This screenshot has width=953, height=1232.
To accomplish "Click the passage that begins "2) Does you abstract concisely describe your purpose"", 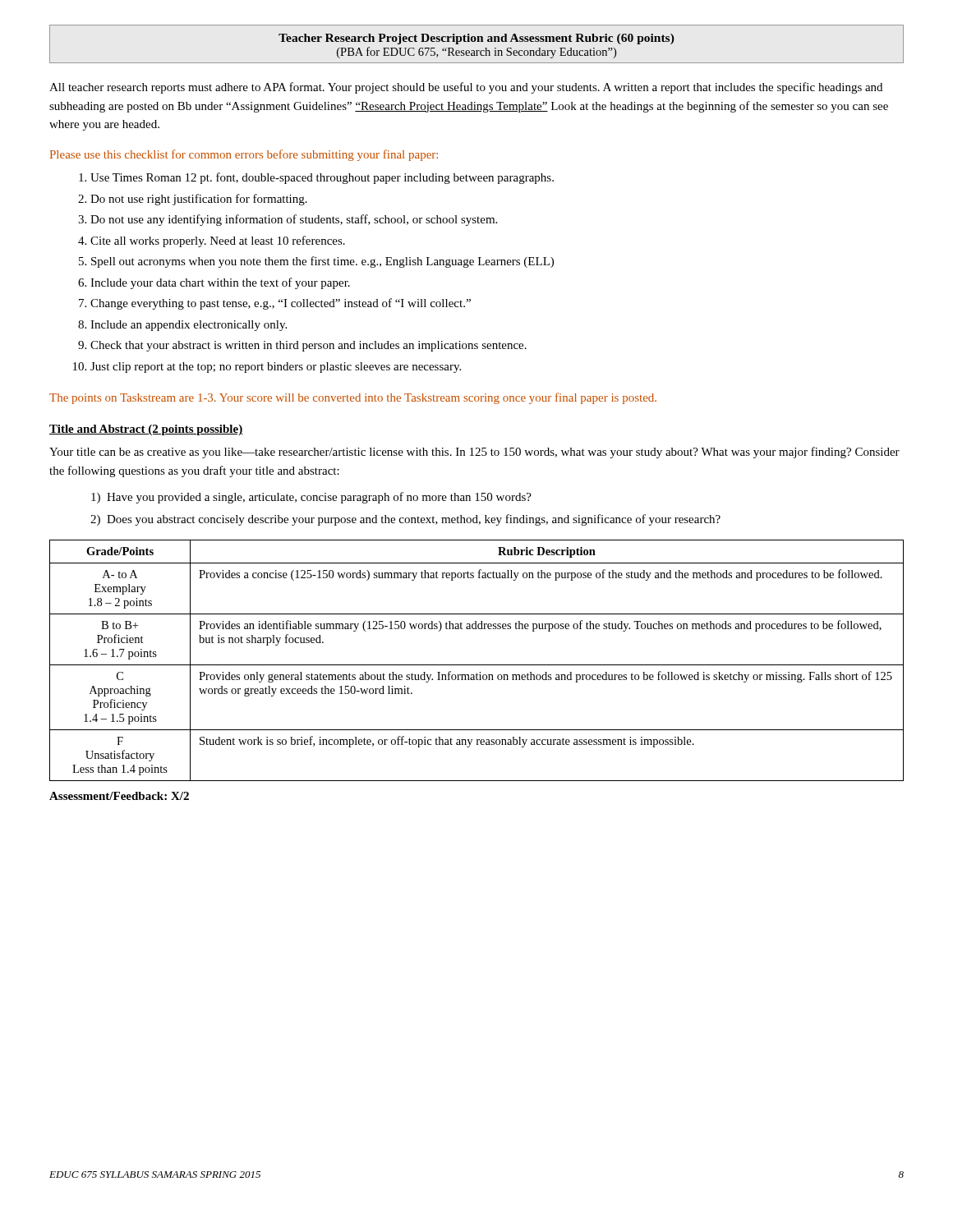I will pos(406,519).
